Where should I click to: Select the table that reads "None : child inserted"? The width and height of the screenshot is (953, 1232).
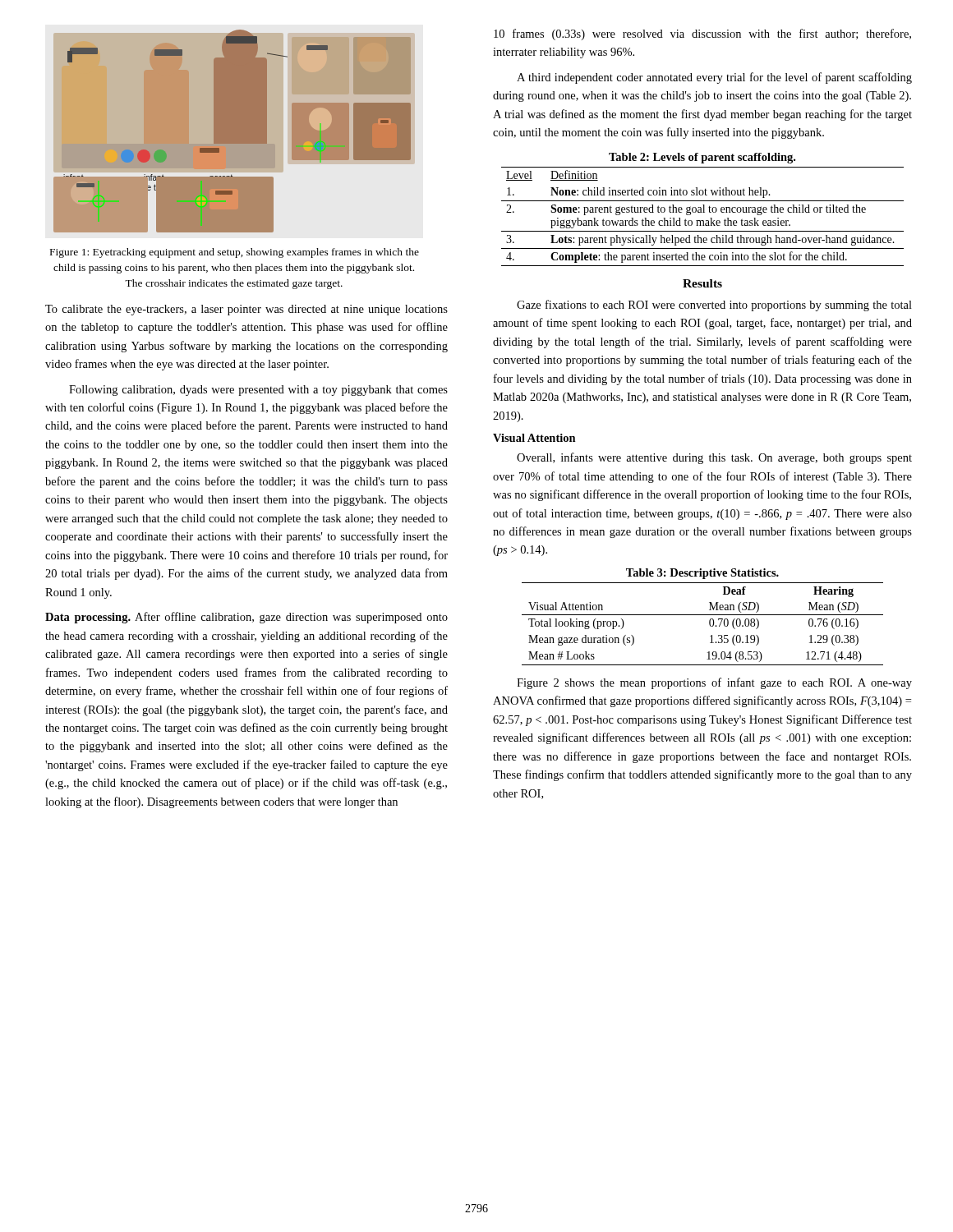coord(702,208)
